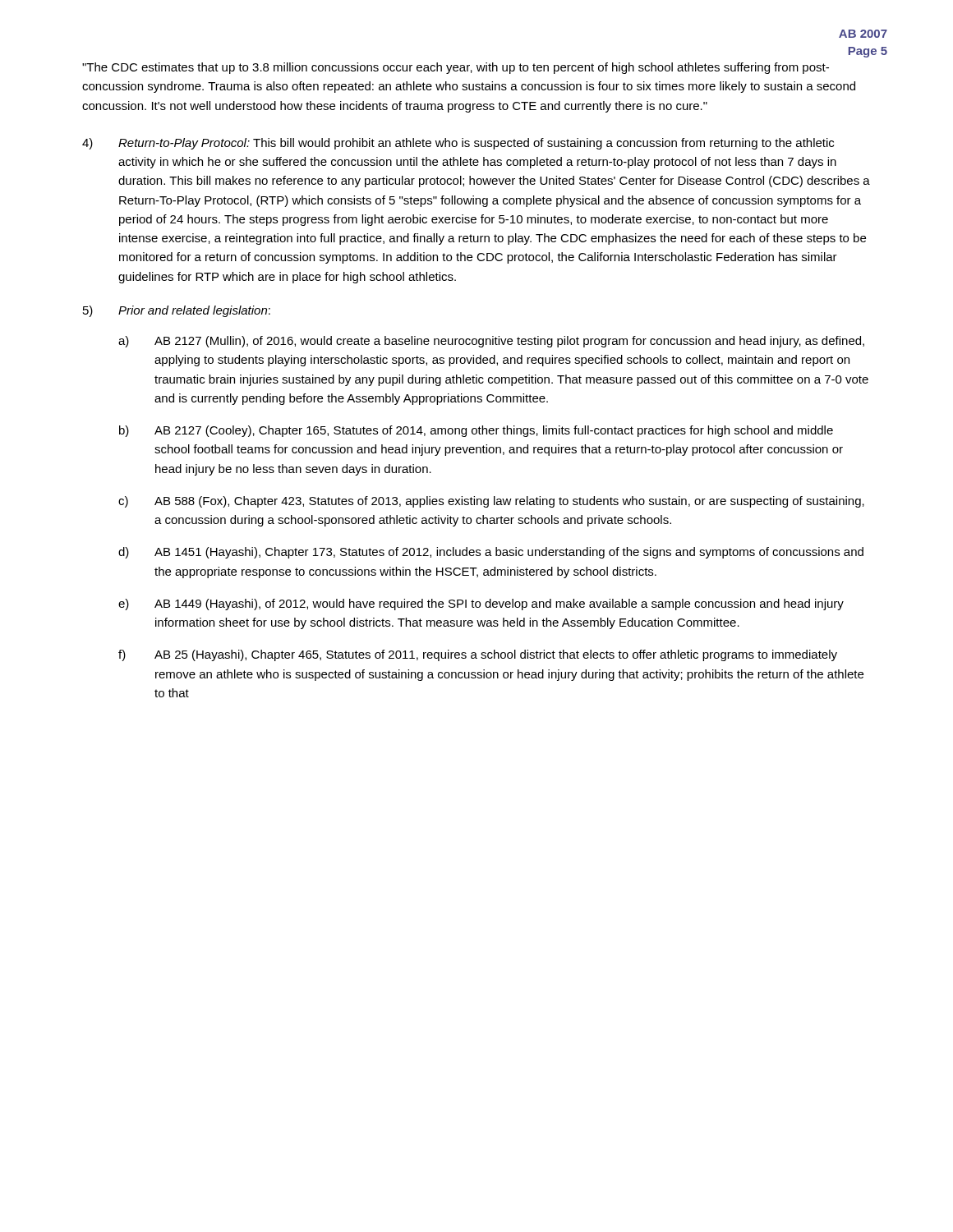Viewport: 953px width, 1232px height.
Task: Click on the list item that reads "4) Return-to-Play Protocol: This bill would prohibit an"
Action: click(476, 209)
